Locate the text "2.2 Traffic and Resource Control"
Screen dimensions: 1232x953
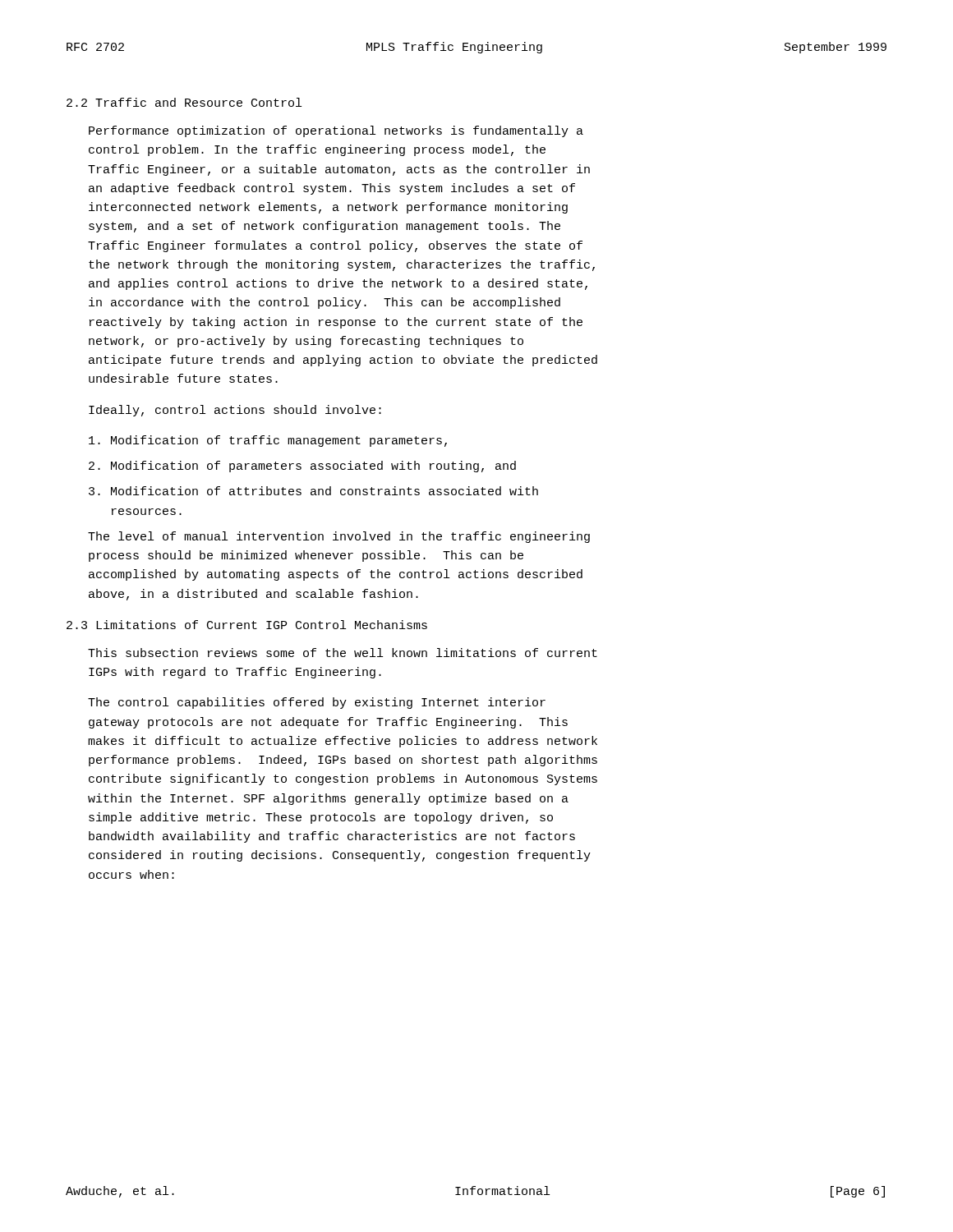[184, 104]
